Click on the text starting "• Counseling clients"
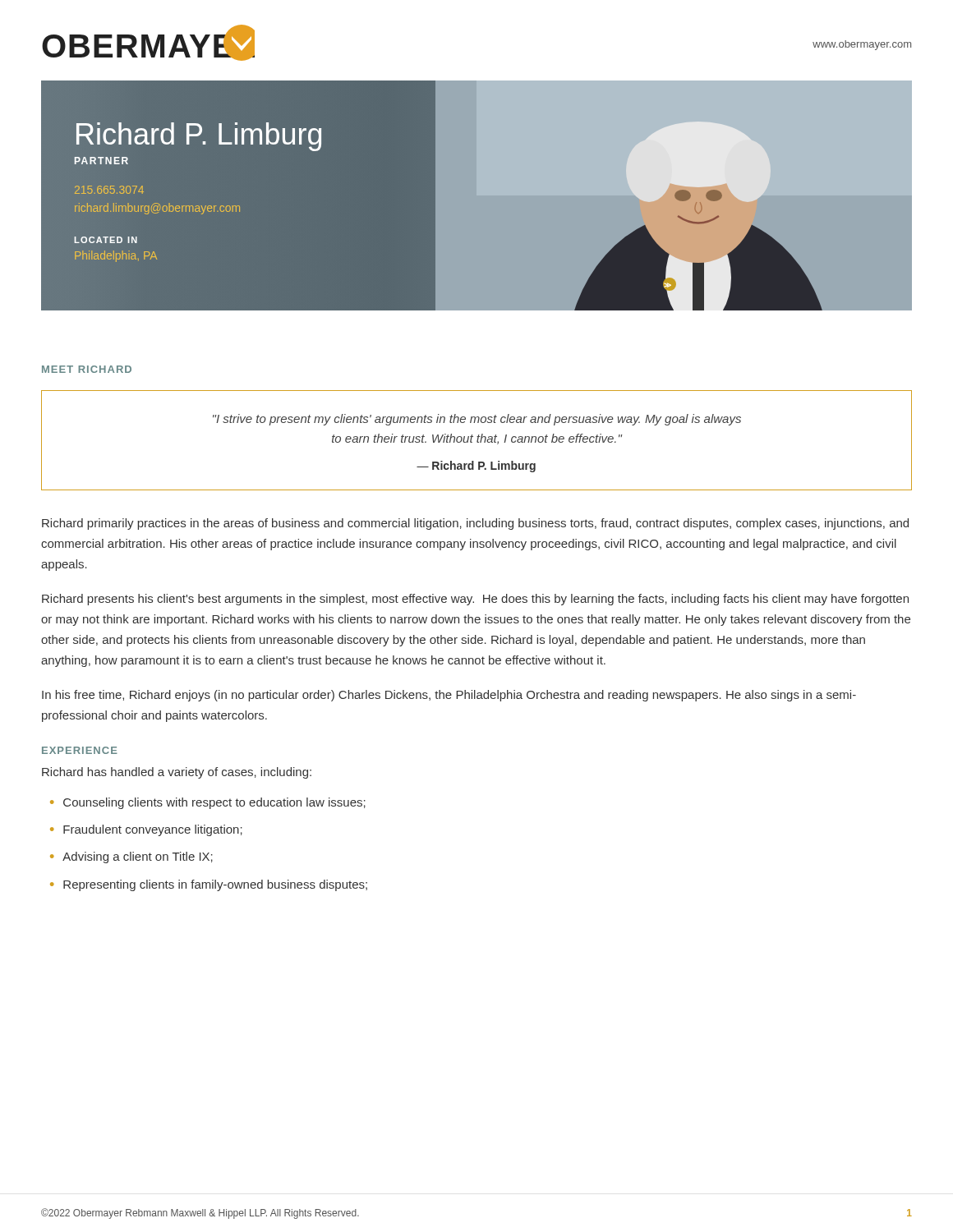 point(208,803)
